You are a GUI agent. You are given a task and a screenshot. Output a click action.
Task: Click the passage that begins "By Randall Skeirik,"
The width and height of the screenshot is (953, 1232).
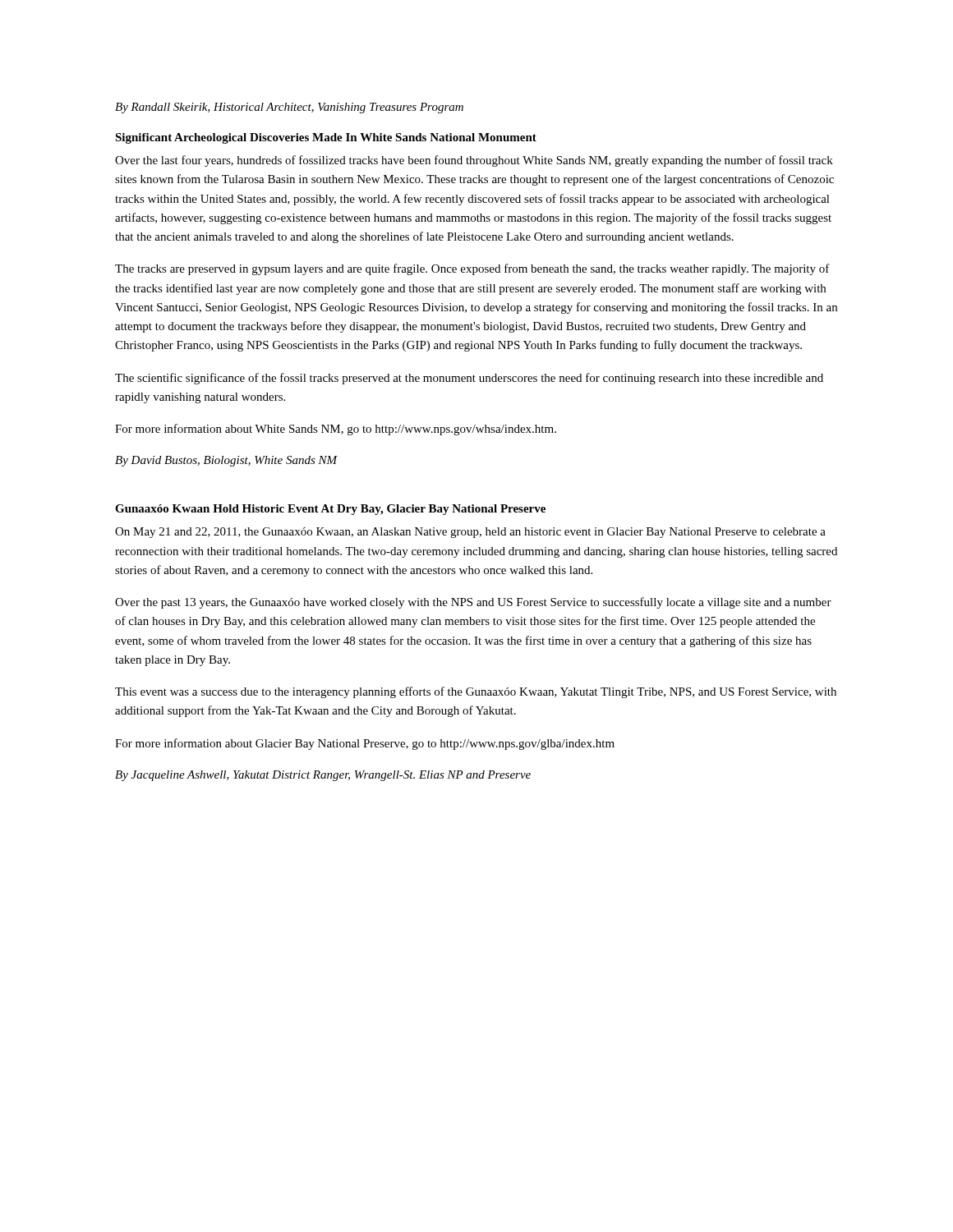pos(289,107)
